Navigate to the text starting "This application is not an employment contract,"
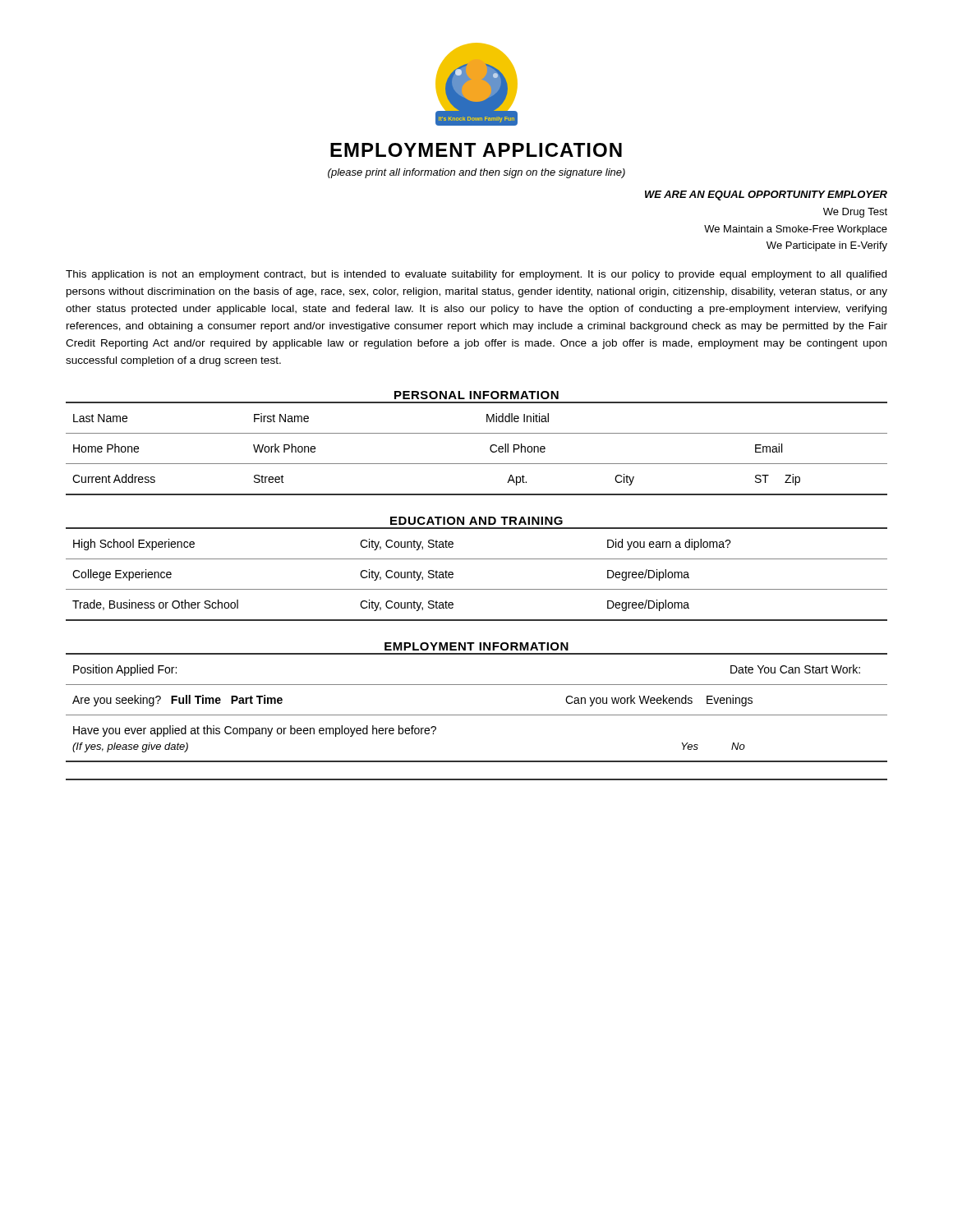The image size is (953, 1232). (476, 317)
